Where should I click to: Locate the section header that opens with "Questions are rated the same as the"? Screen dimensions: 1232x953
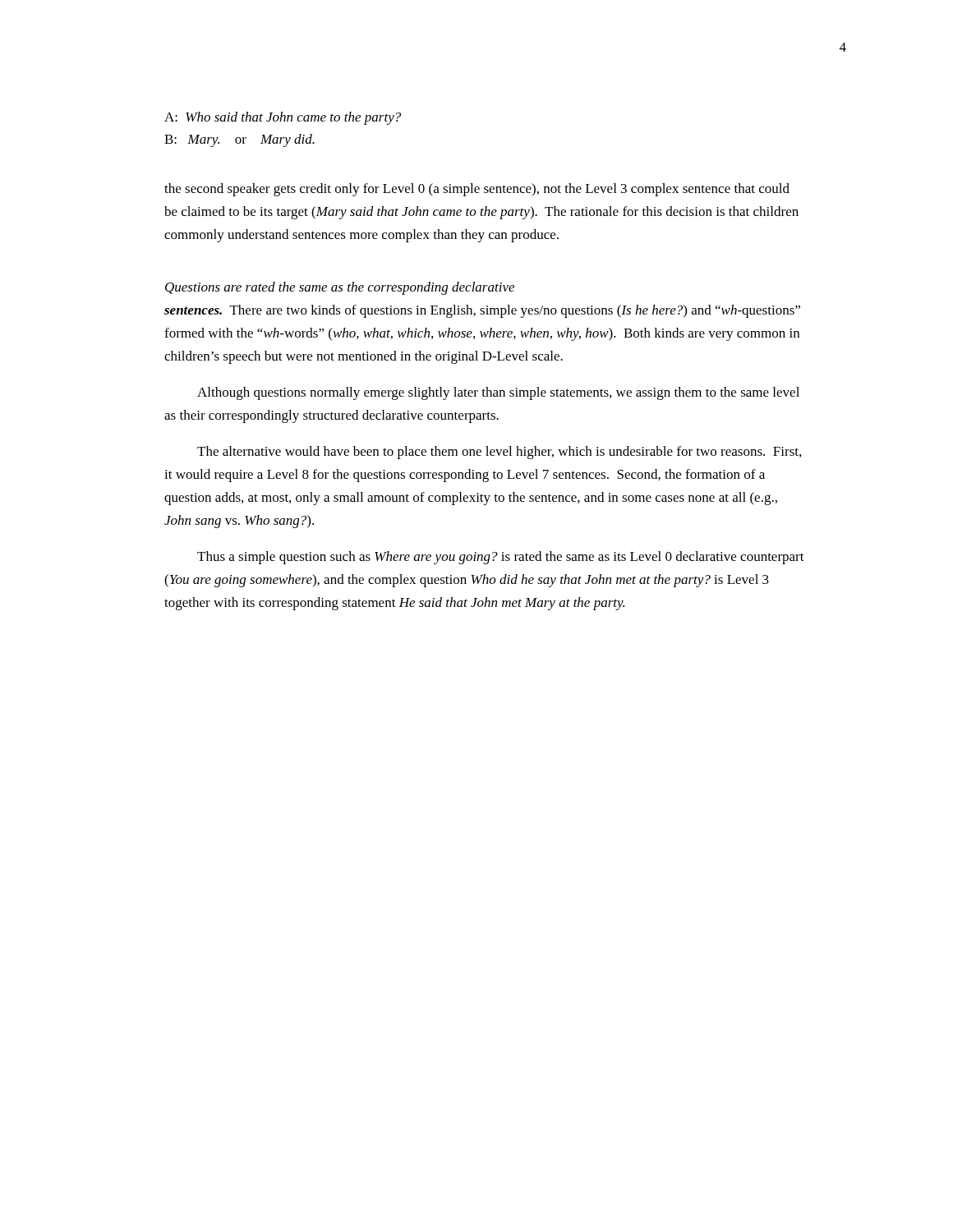coord(483,321)
